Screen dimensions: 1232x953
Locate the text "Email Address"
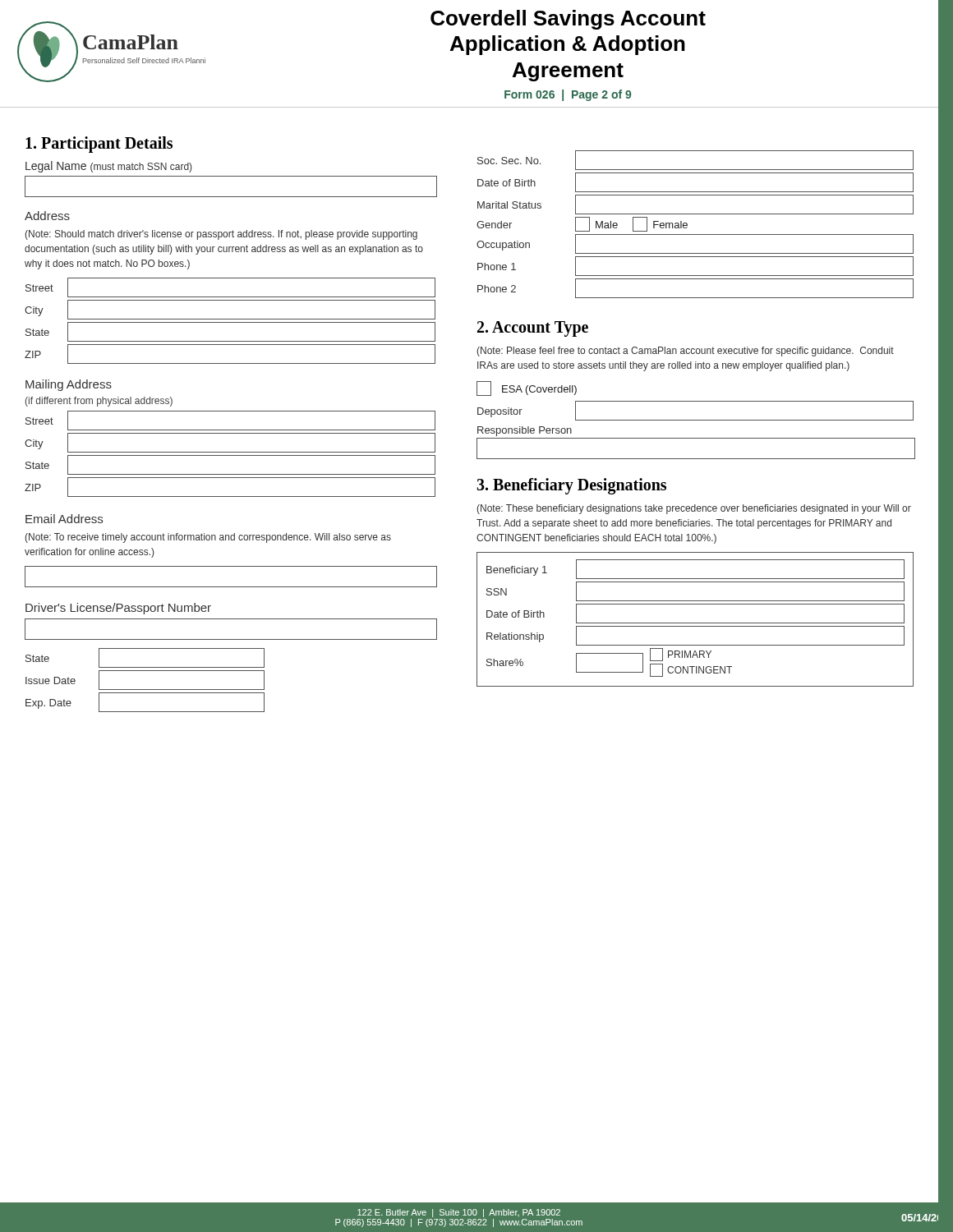point(64,519)
